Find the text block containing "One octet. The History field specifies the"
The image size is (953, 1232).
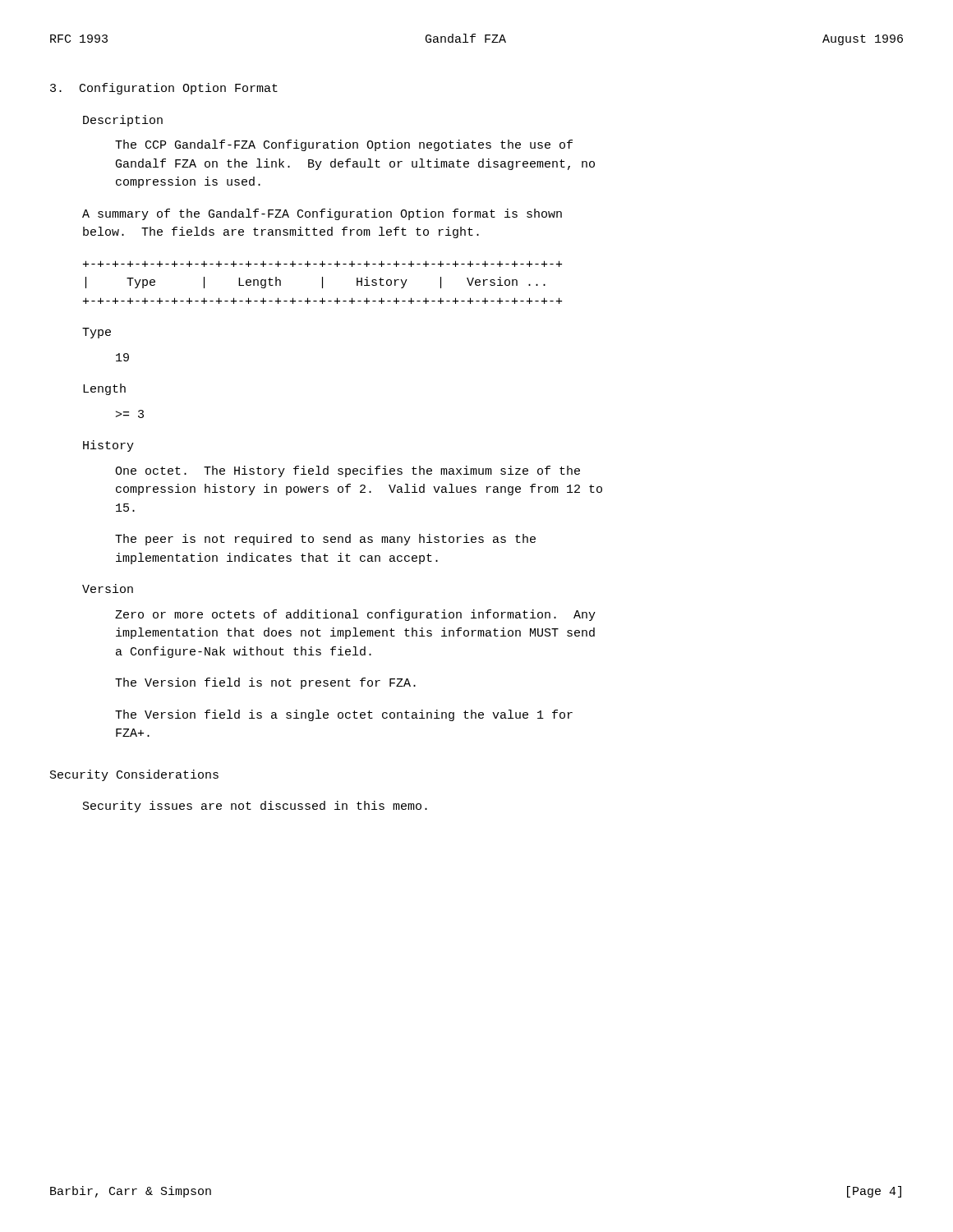pos(509,491)
